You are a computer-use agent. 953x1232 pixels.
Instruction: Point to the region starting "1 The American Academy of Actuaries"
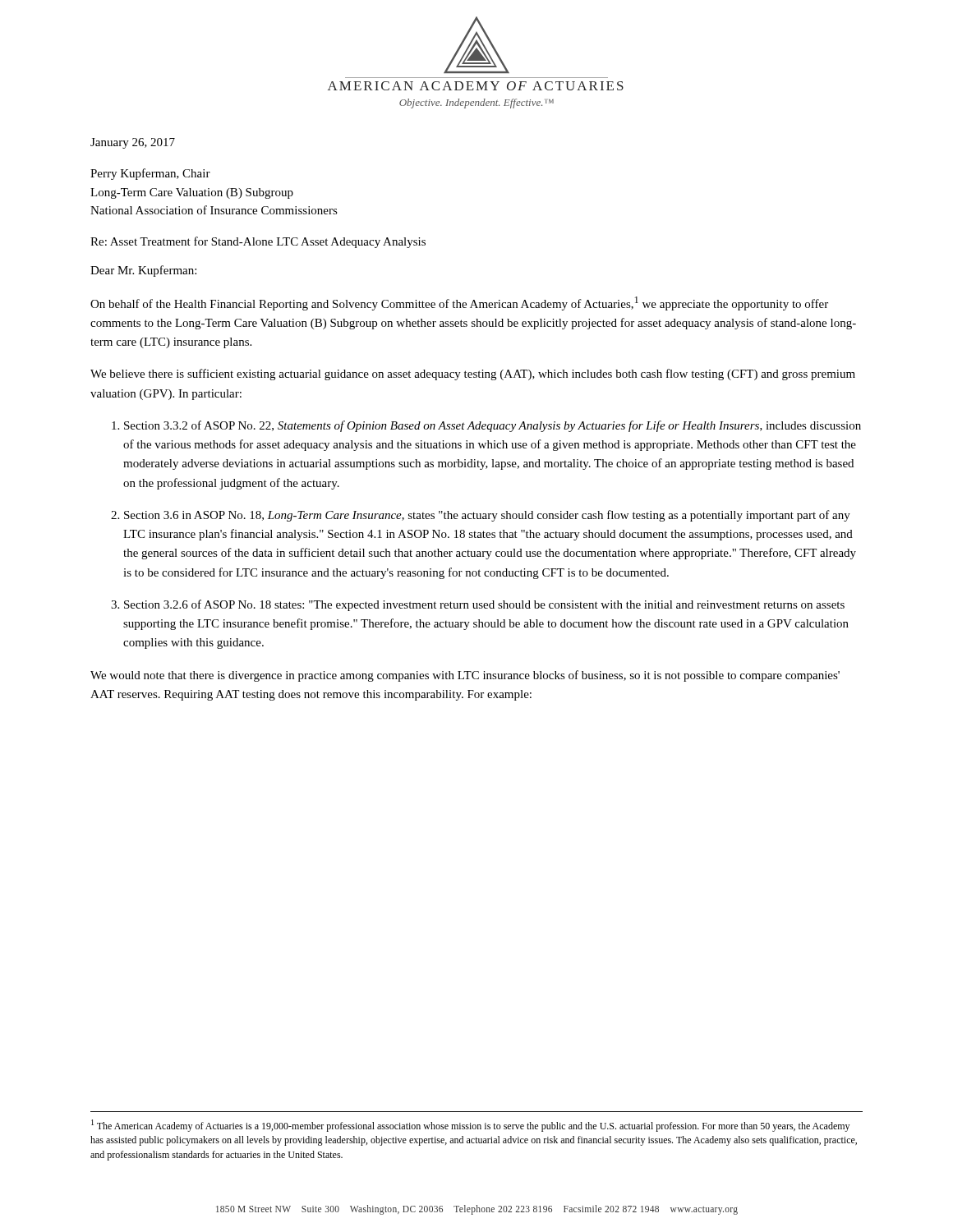coord(474,1139)
